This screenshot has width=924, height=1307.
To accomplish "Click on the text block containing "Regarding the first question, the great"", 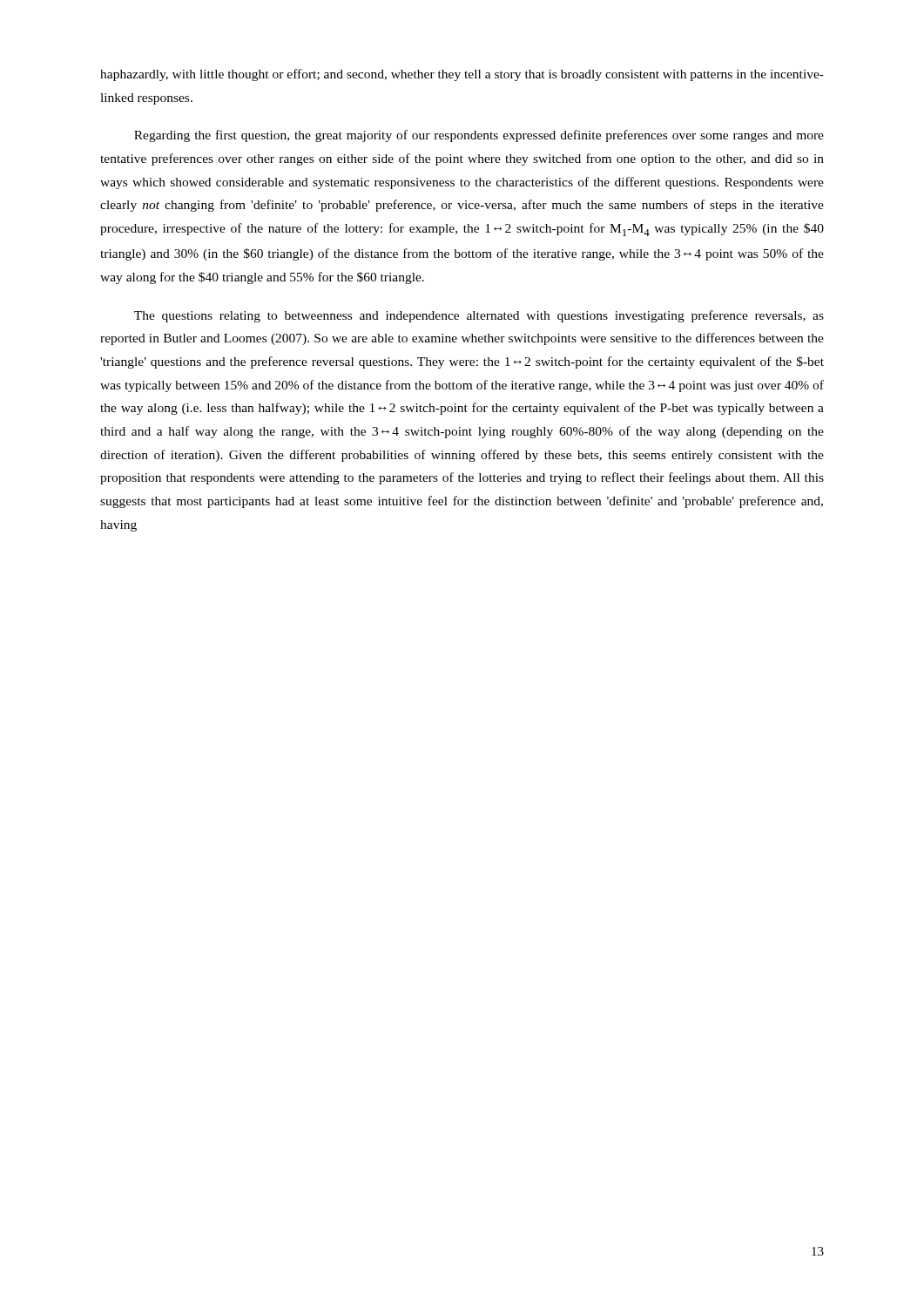I will click(462, 207).
